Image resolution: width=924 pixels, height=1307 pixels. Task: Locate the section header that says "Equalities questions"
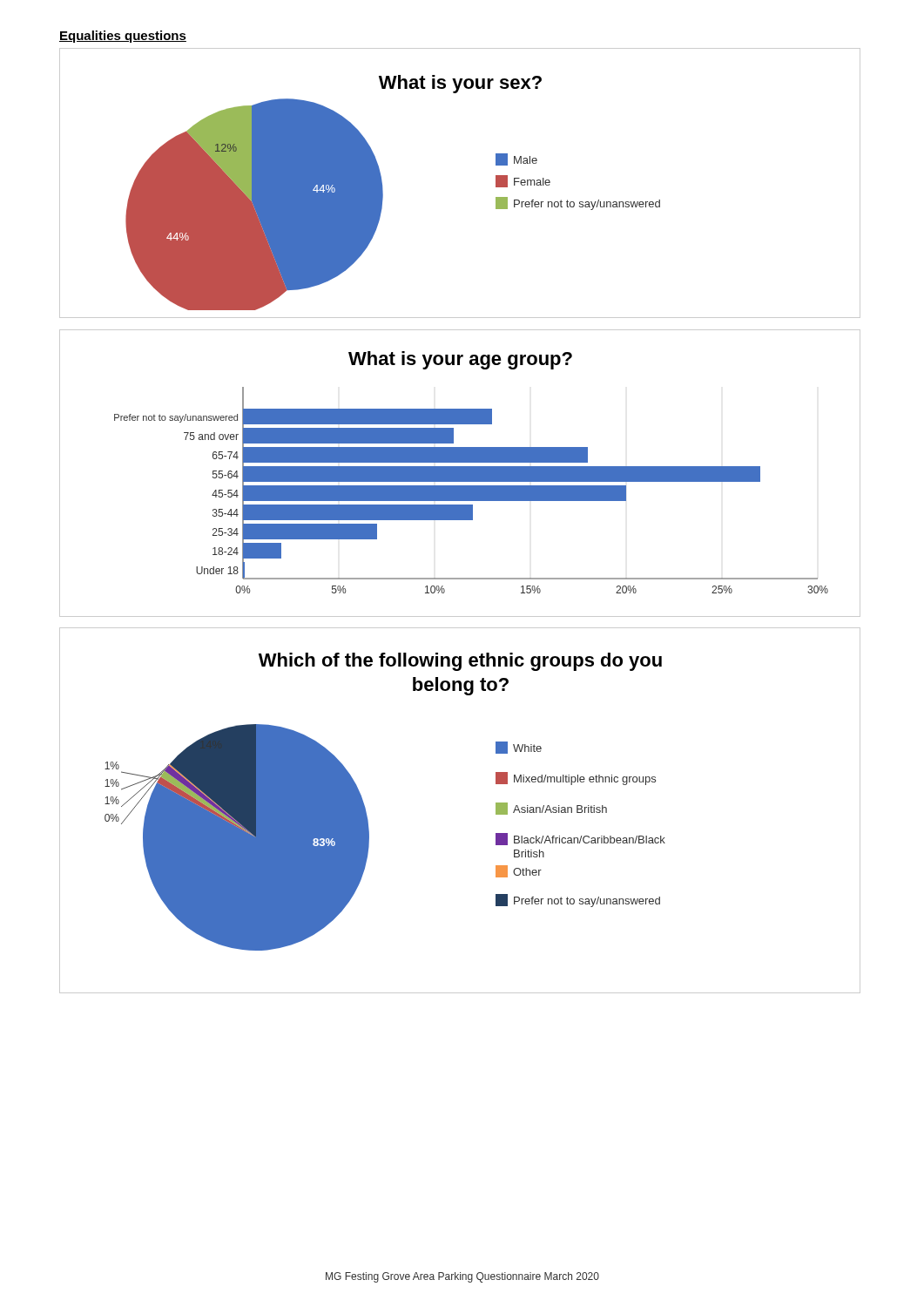123,35
